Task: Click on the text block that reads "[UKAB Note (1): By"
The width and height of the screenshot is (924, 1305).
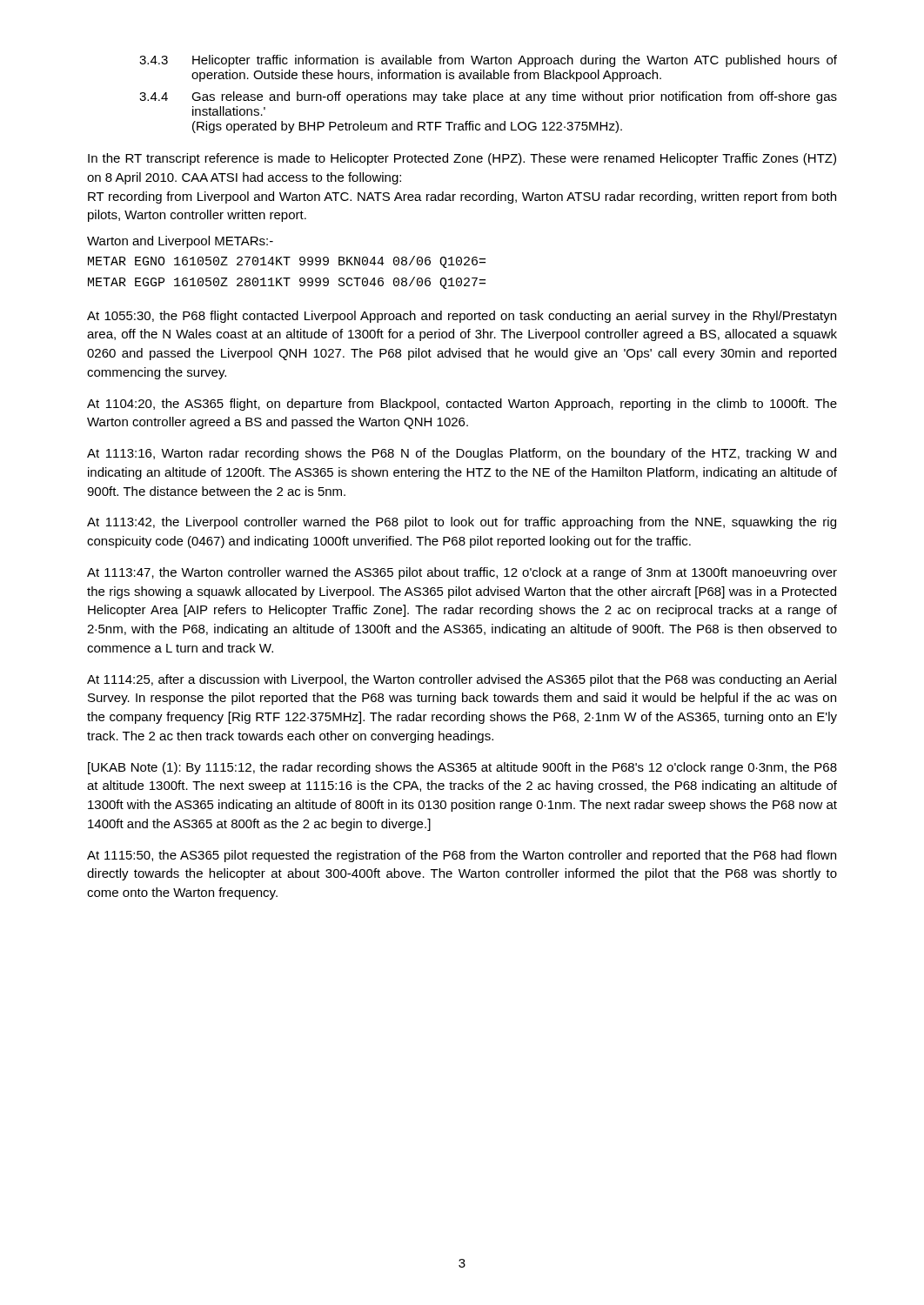Action: [x=462, y=795]
